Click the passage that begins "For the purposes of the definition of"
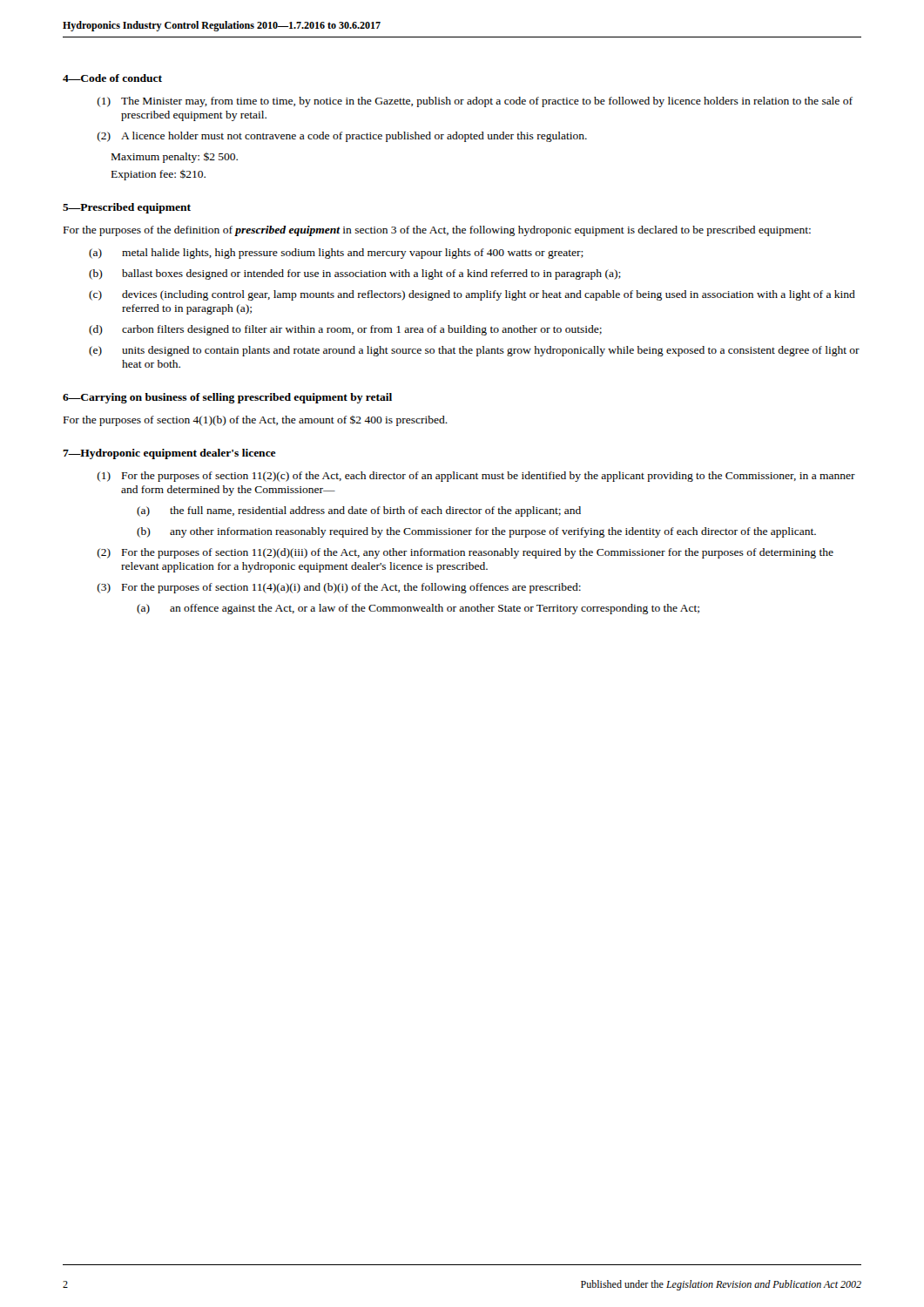The height and width of the screenshot is (1307, 924). tap(437, 230)
